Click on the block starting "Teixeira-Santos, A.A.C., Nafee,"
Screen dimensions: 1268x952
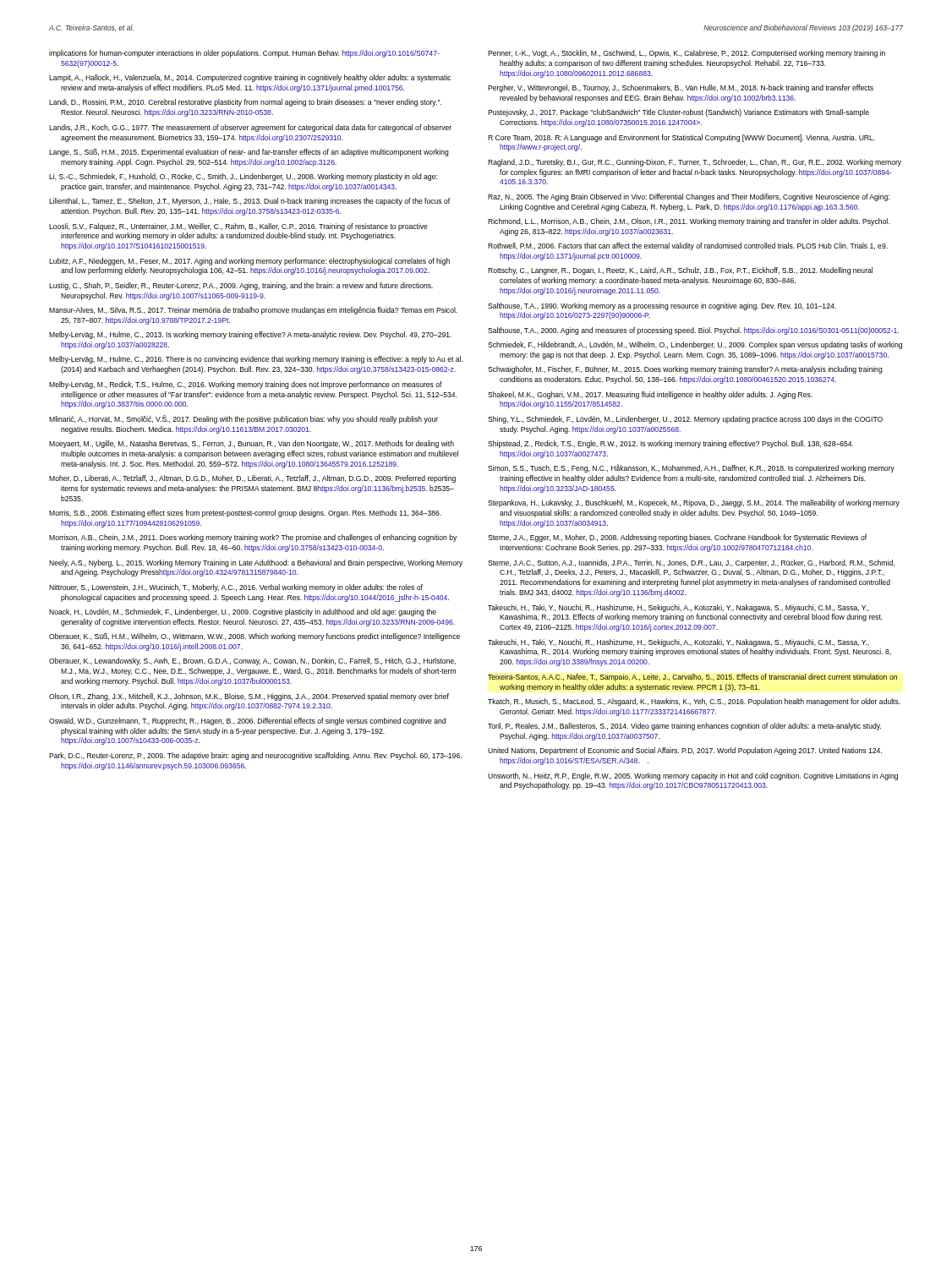tap(693, 682)
